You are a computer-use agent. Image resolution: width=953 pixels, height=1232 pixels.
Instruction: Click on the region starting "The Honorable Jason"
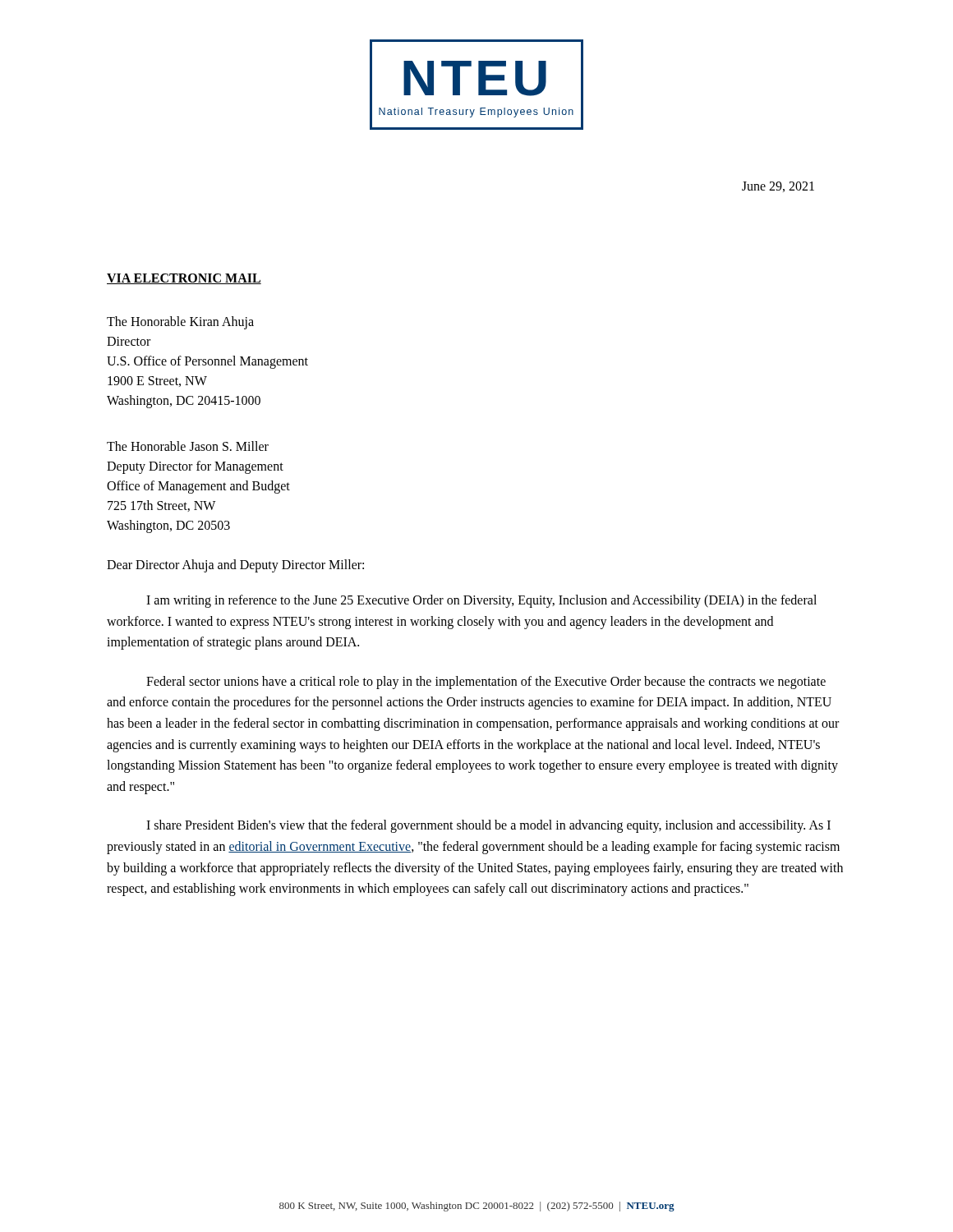point(198,486)
